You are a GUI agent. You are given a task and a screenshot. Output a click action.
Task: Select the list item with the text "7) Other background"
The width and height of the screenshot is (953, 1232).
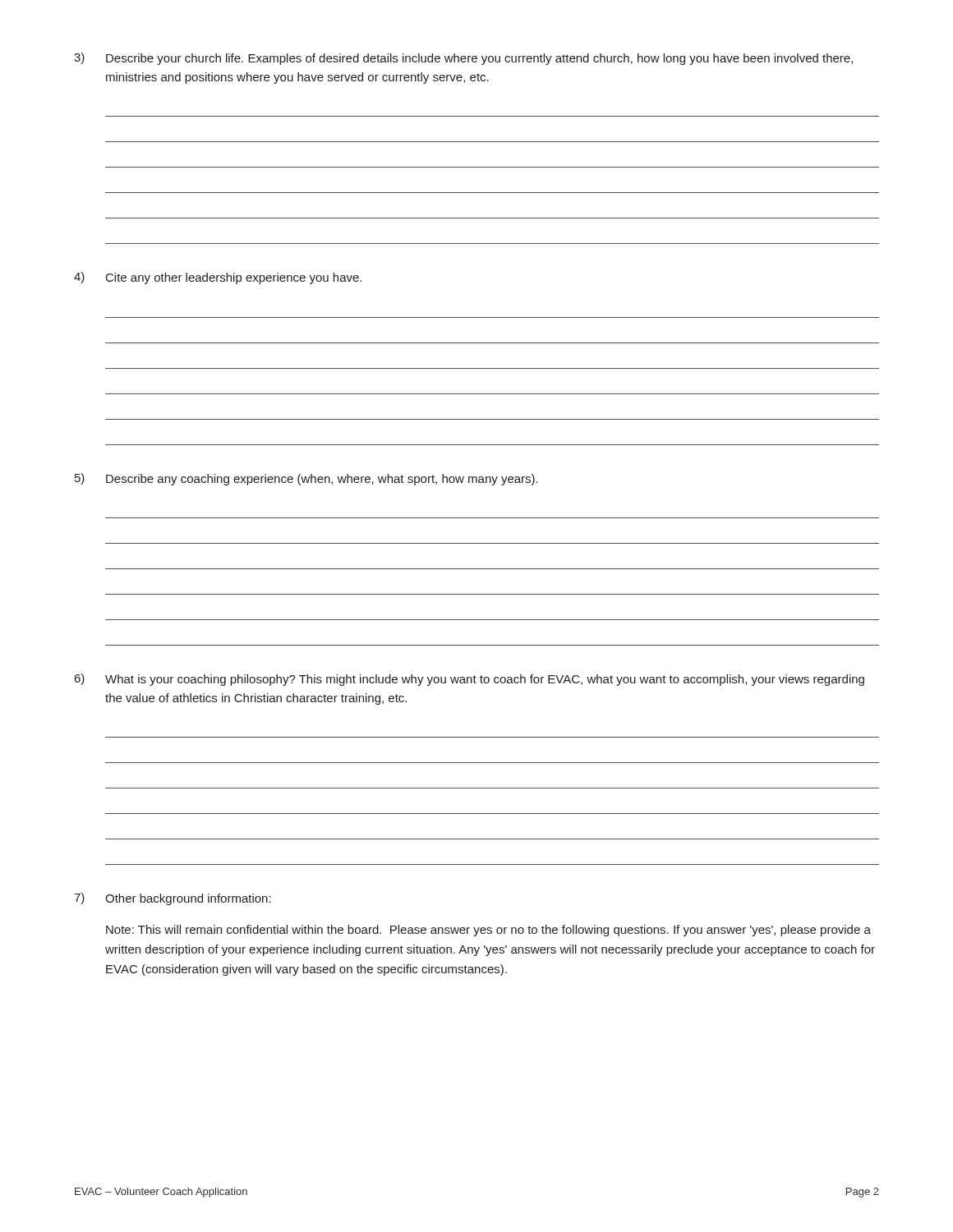point(173,899)
